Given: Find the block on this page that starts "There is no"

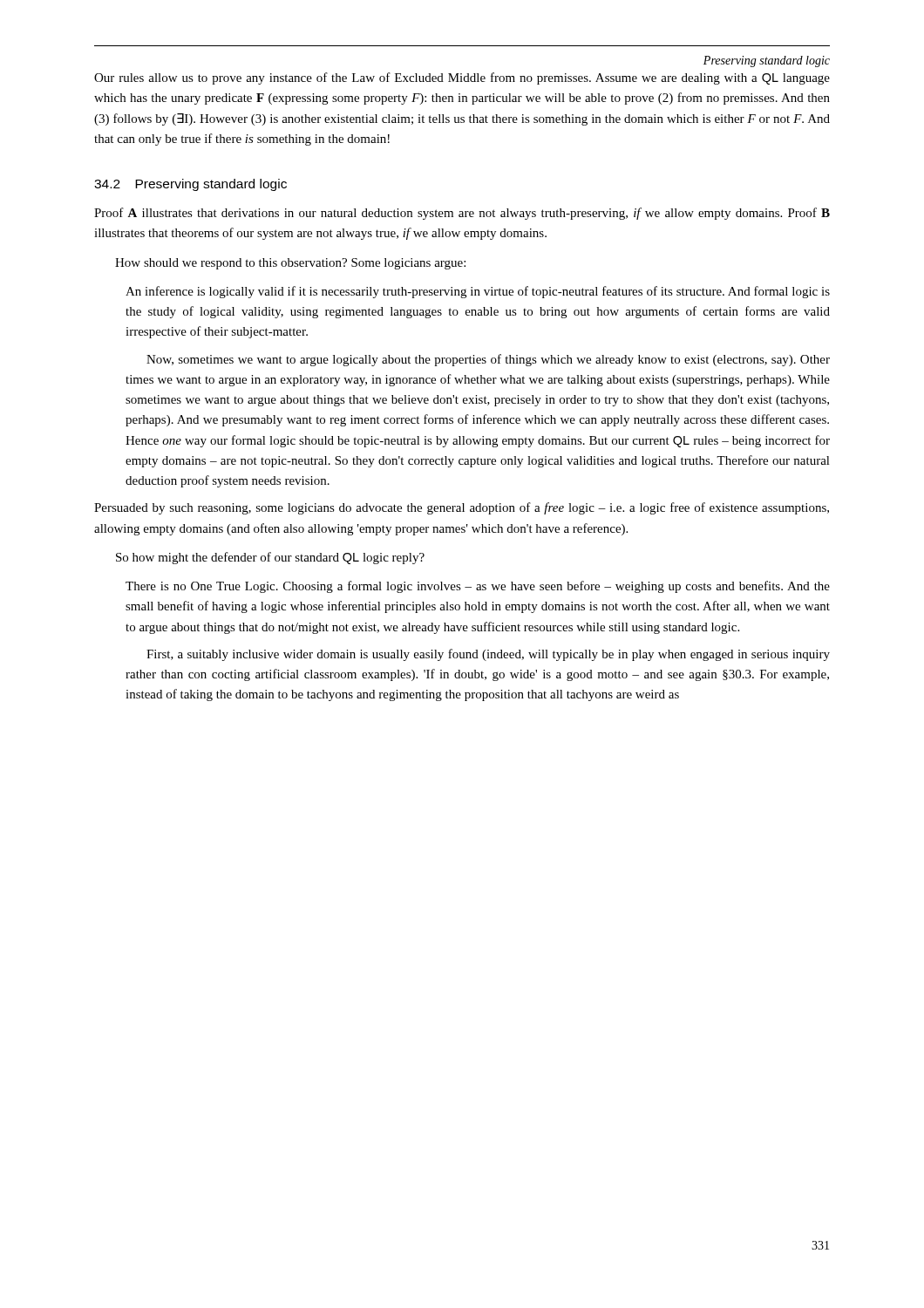Looking at the screenshot, I should pos(478,641).
